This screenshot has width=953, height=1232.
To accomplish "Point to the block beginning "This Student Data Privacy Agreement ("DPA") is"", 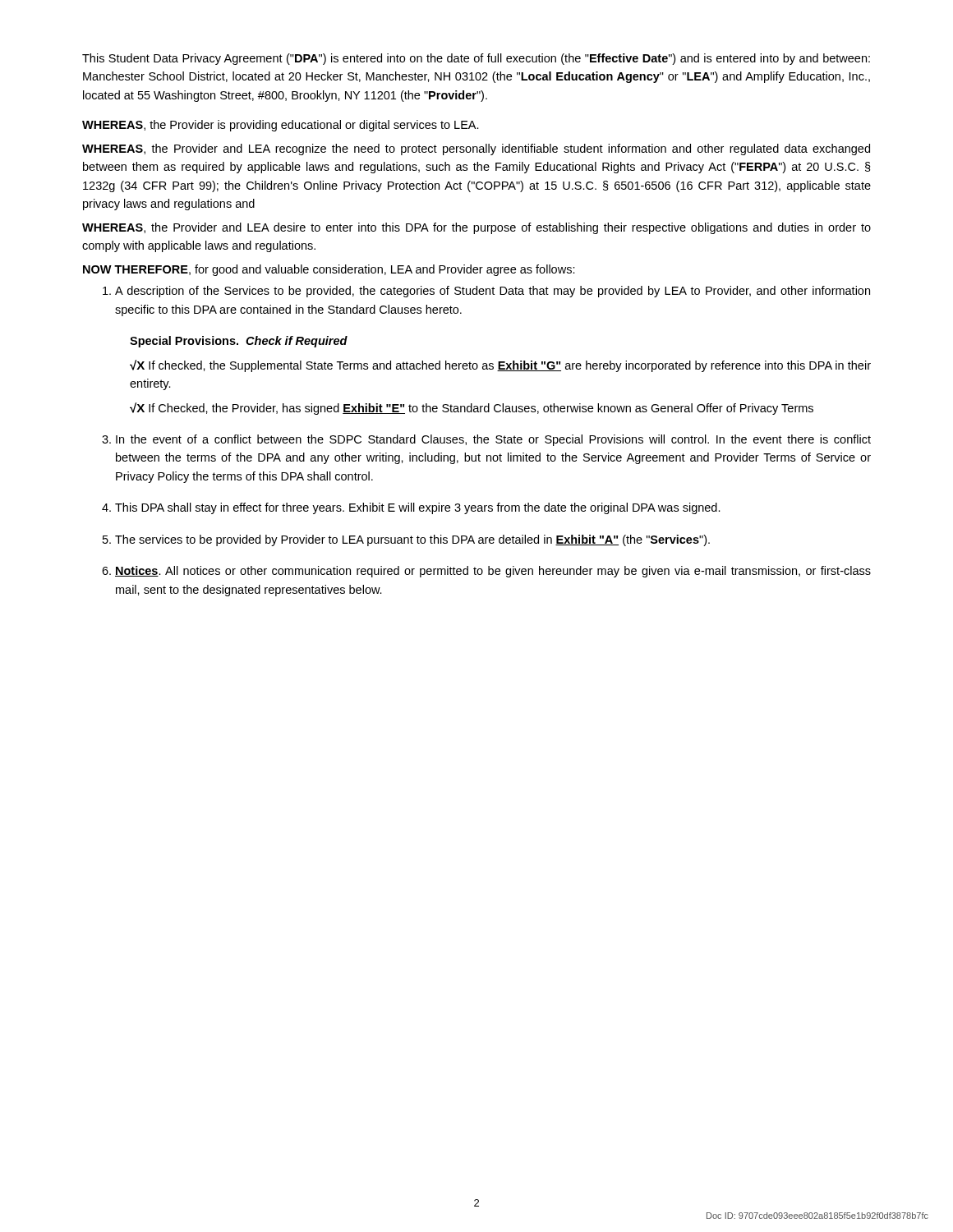I will (x=476, y=77).
